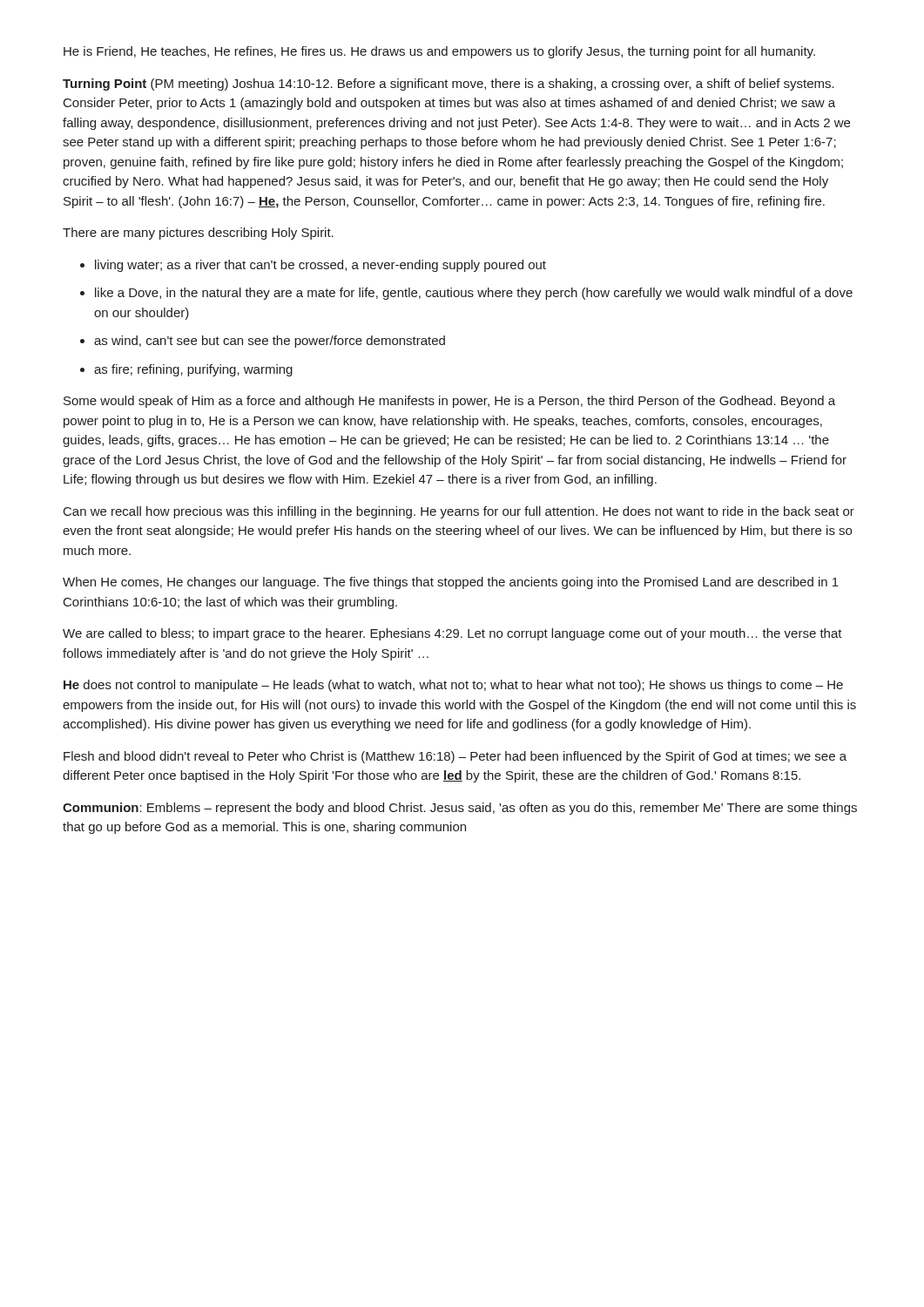
Task: Point to the region starting "When He comes, He"
Action: coord(451,591)
